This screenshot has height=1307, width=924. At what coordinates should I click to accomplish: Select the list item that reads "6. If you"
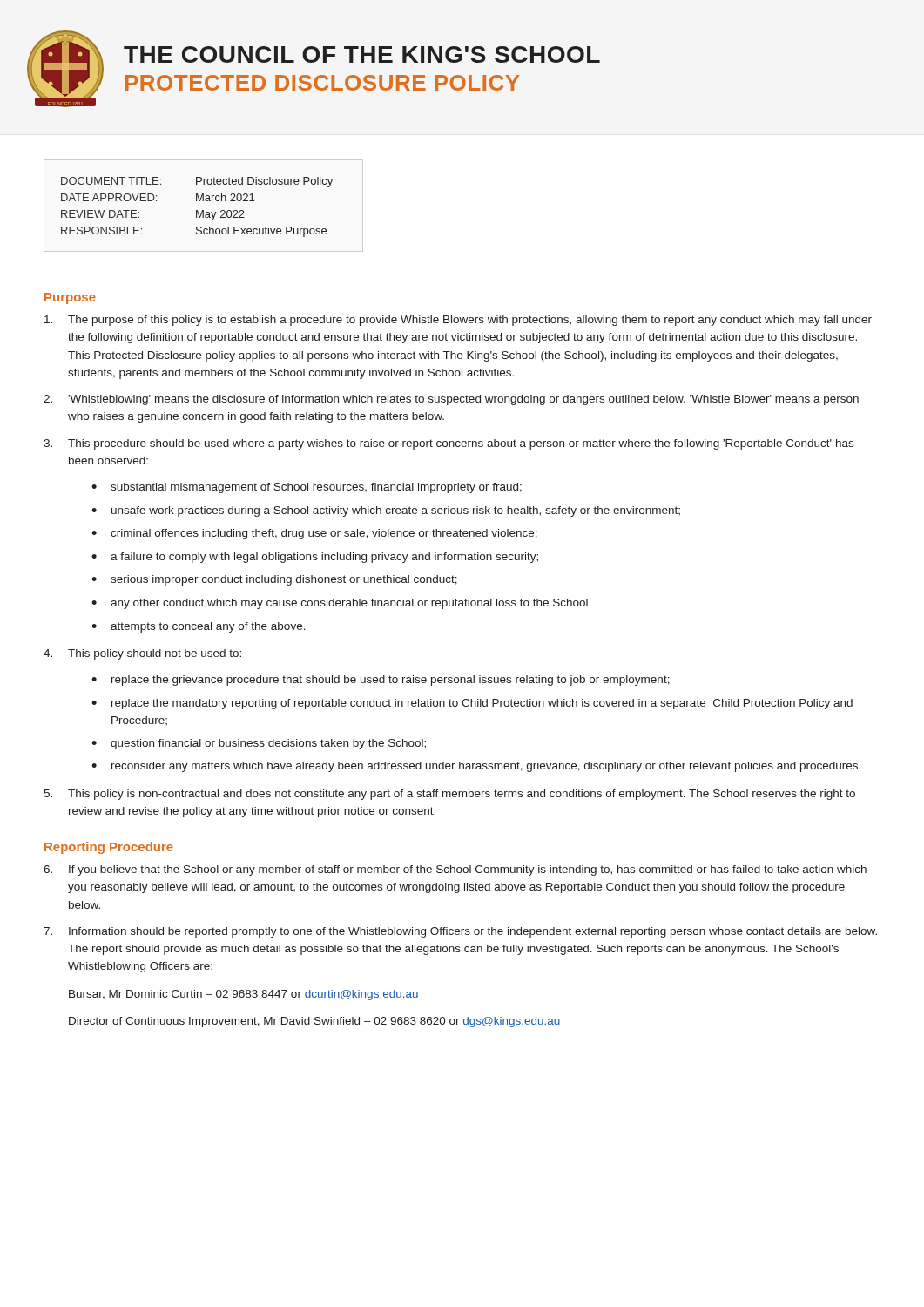click(x=462, y=888)
